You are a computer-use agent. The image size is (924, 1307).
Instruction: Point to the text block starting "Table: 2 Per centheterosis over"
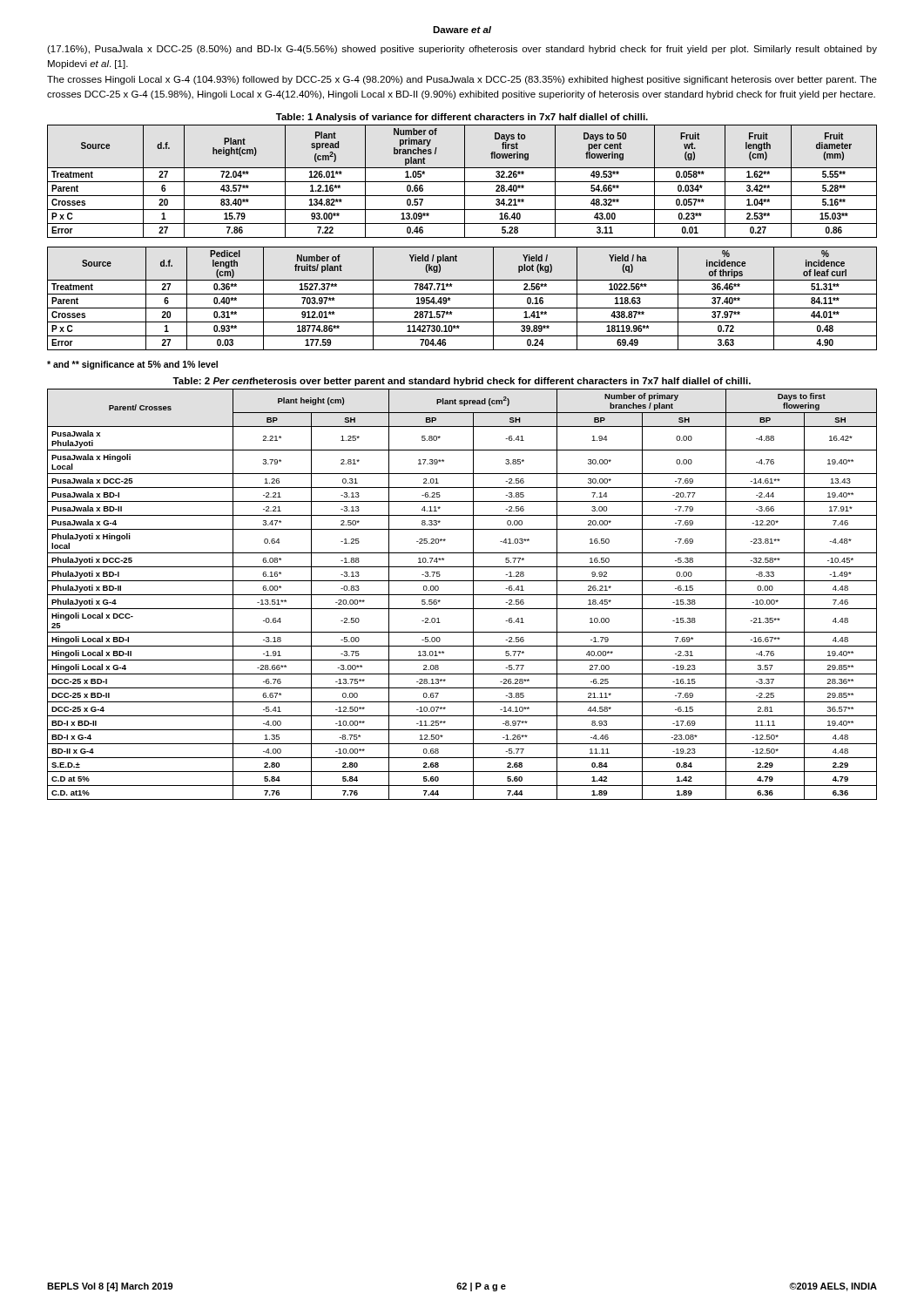[x=462, y=381]
